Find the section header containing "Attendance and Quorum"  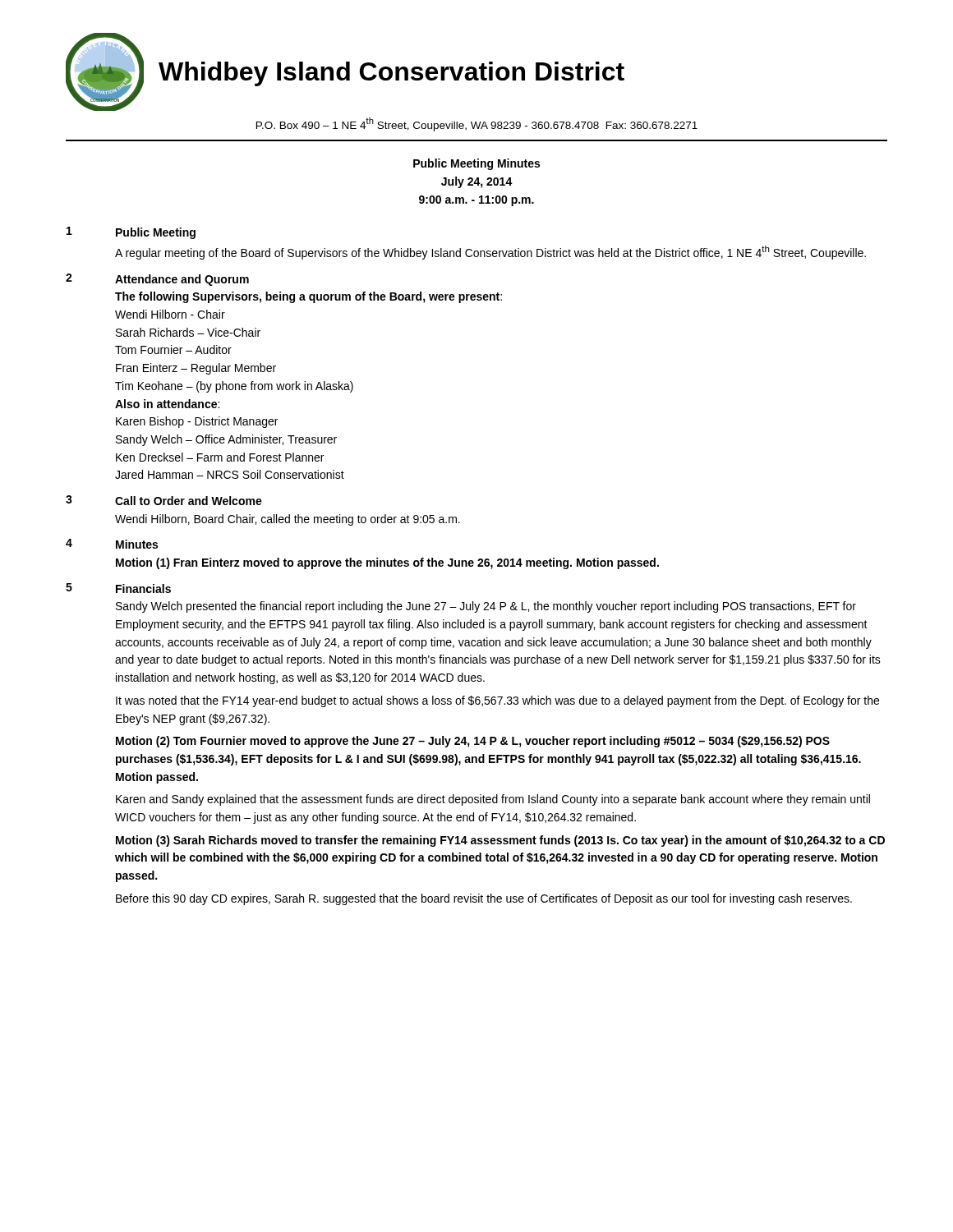point(182,279)
